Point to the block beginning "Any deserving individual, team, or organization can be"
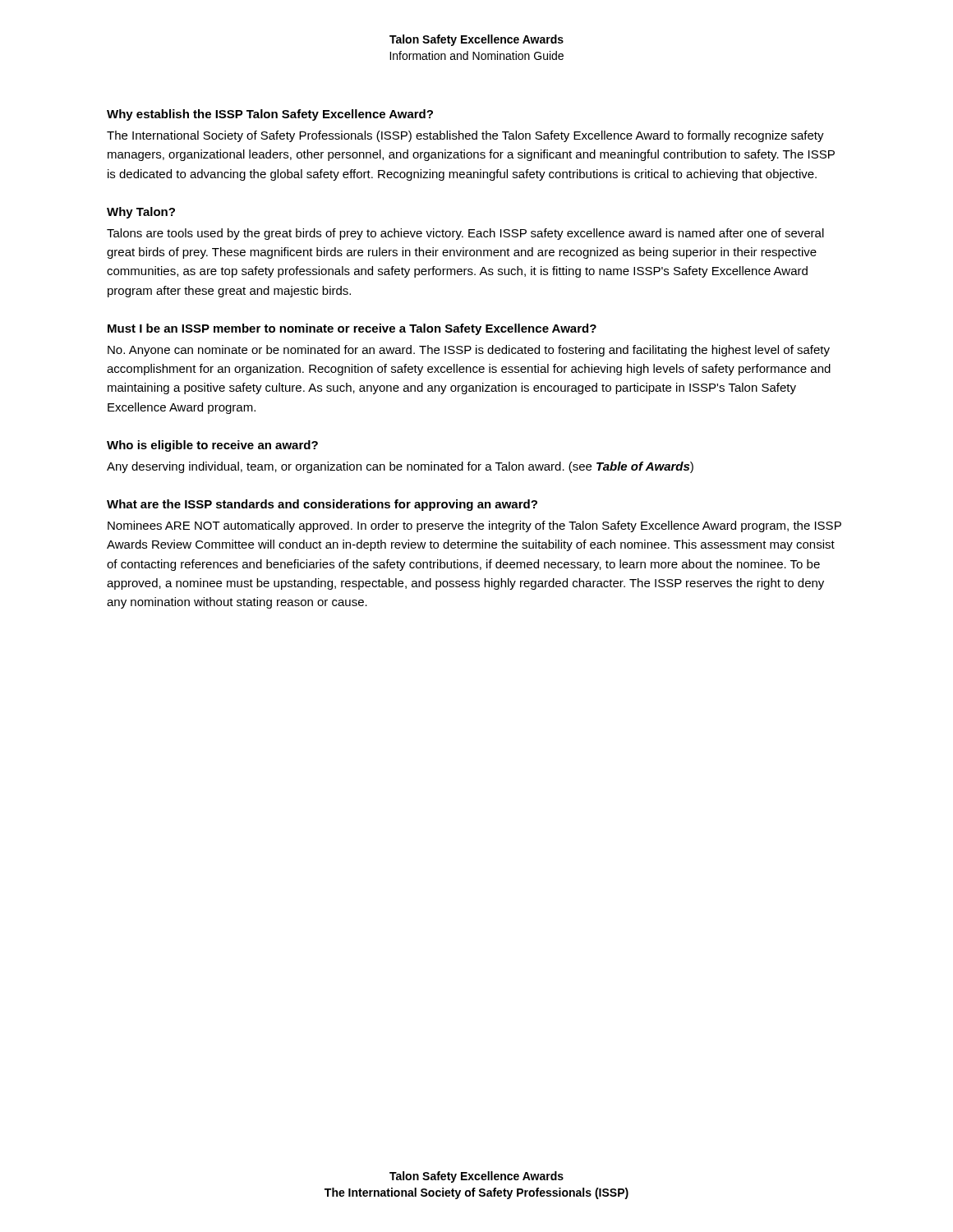 476,466
